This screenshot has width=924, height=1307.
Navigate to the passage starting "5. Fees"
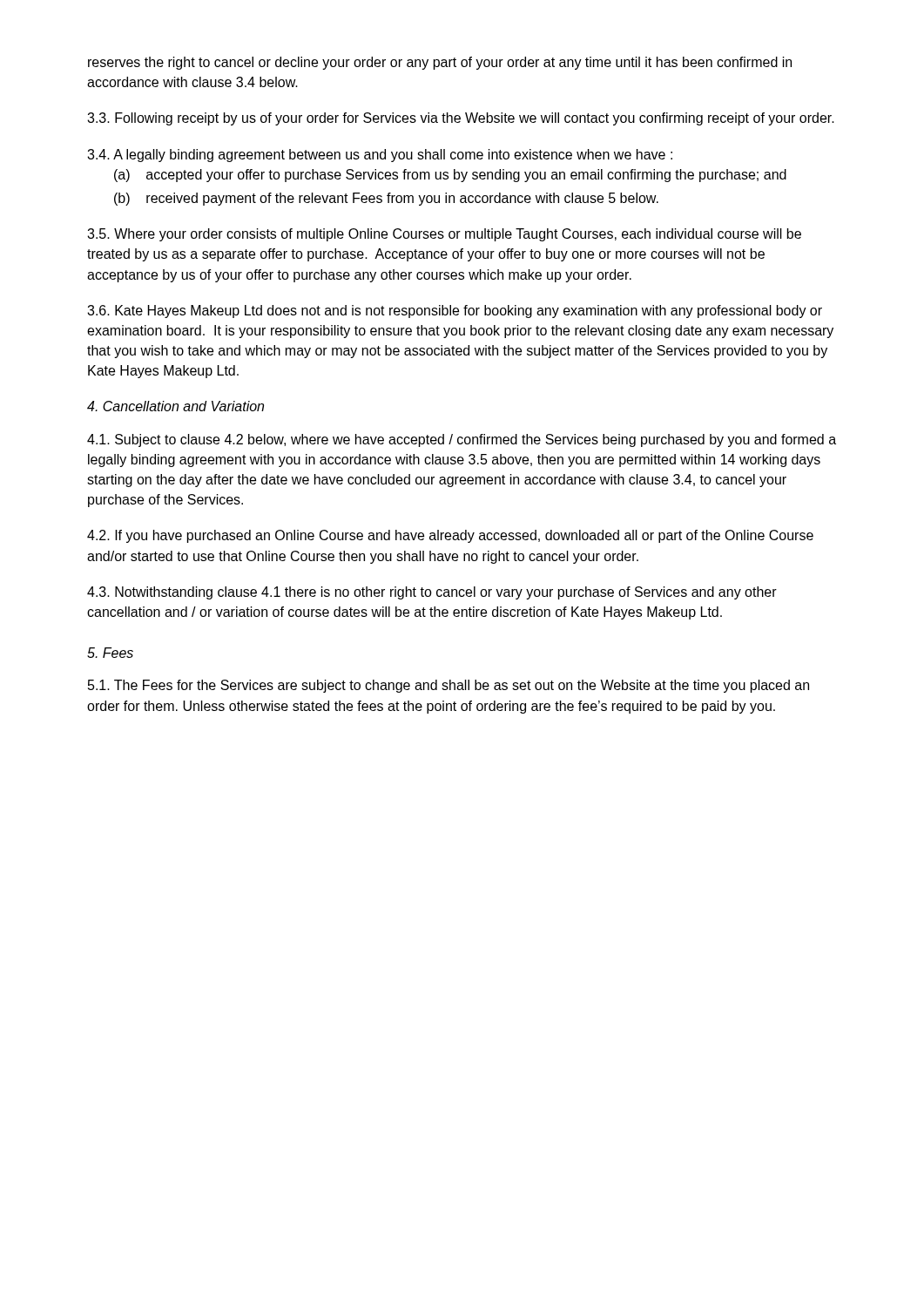[110, 653]
